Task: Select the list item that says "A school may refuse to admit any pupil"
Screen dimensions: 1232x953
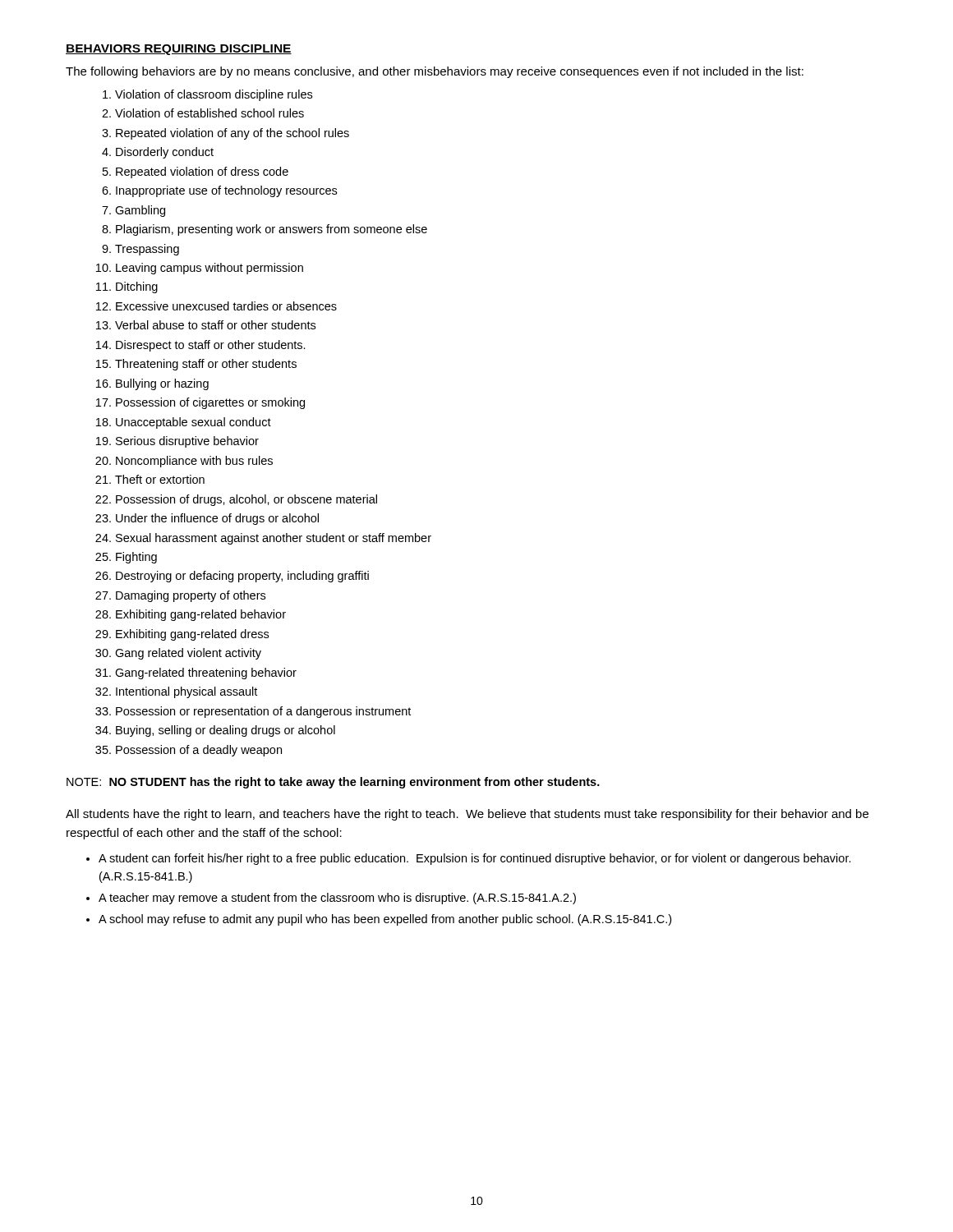Action: click(x=385, y=919)
